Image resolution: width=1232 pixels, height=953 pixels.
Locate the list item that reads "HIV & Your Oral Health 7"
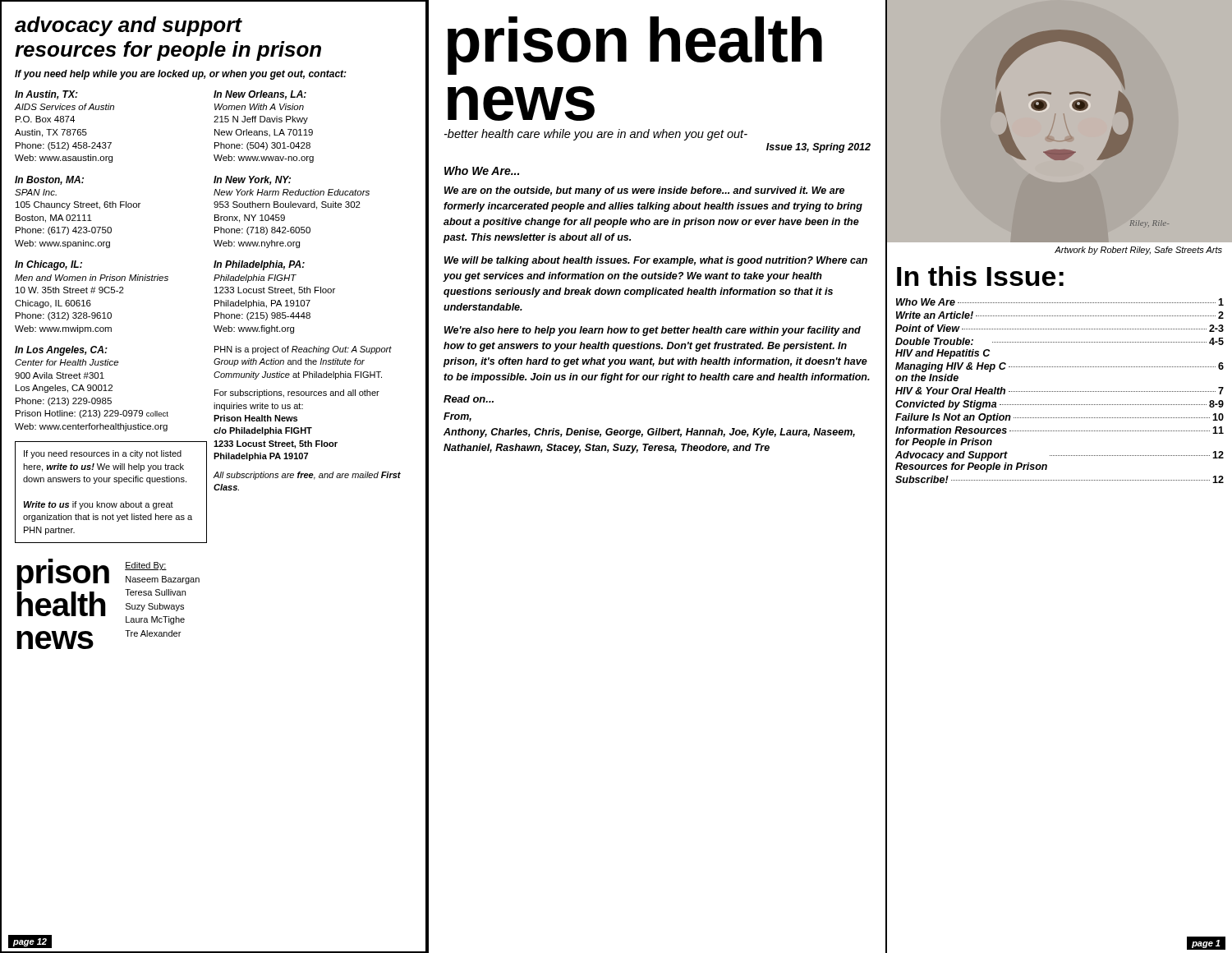coord(1060,391)
